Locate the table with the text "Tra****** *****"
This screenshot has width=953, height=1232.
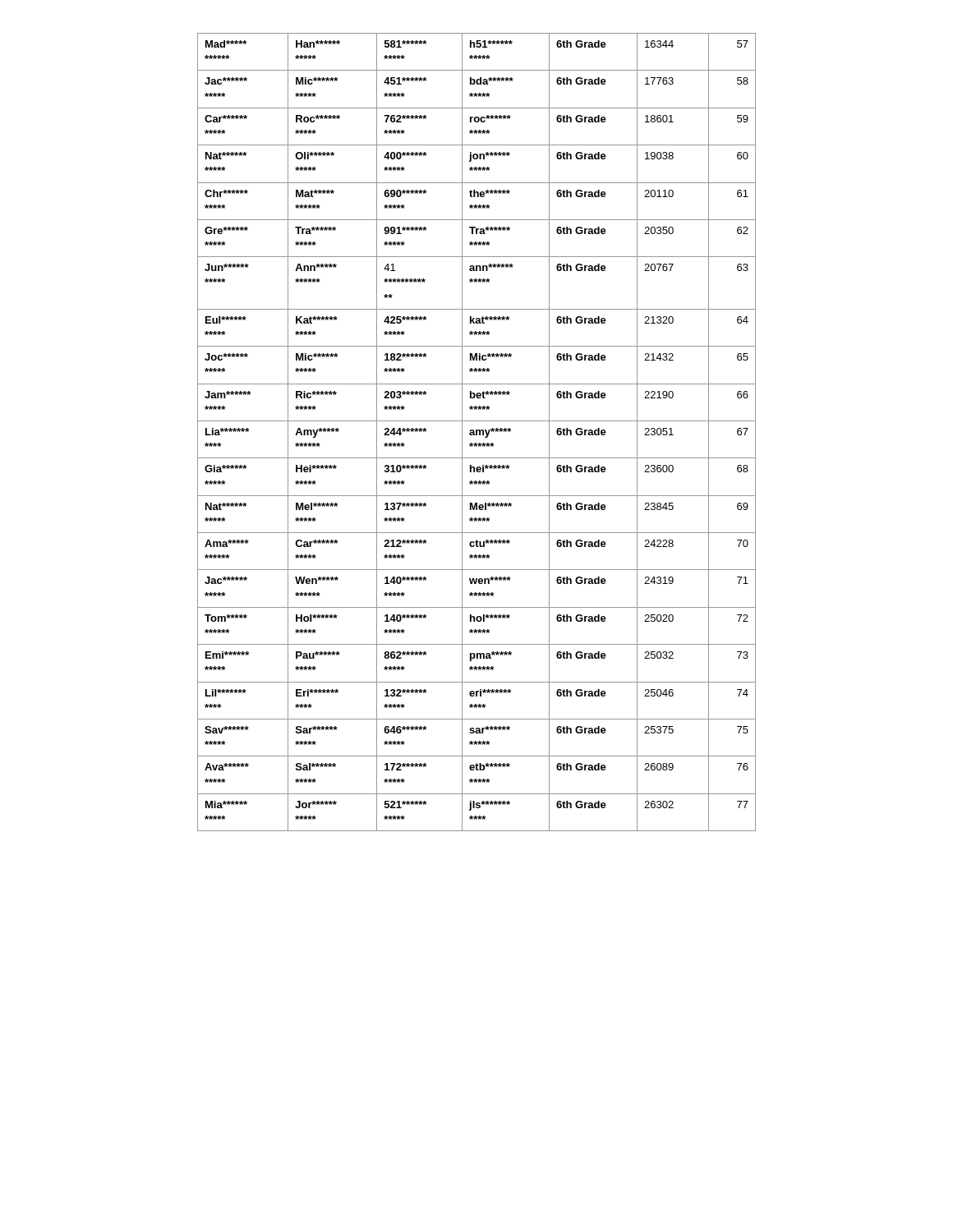[476, 432]
